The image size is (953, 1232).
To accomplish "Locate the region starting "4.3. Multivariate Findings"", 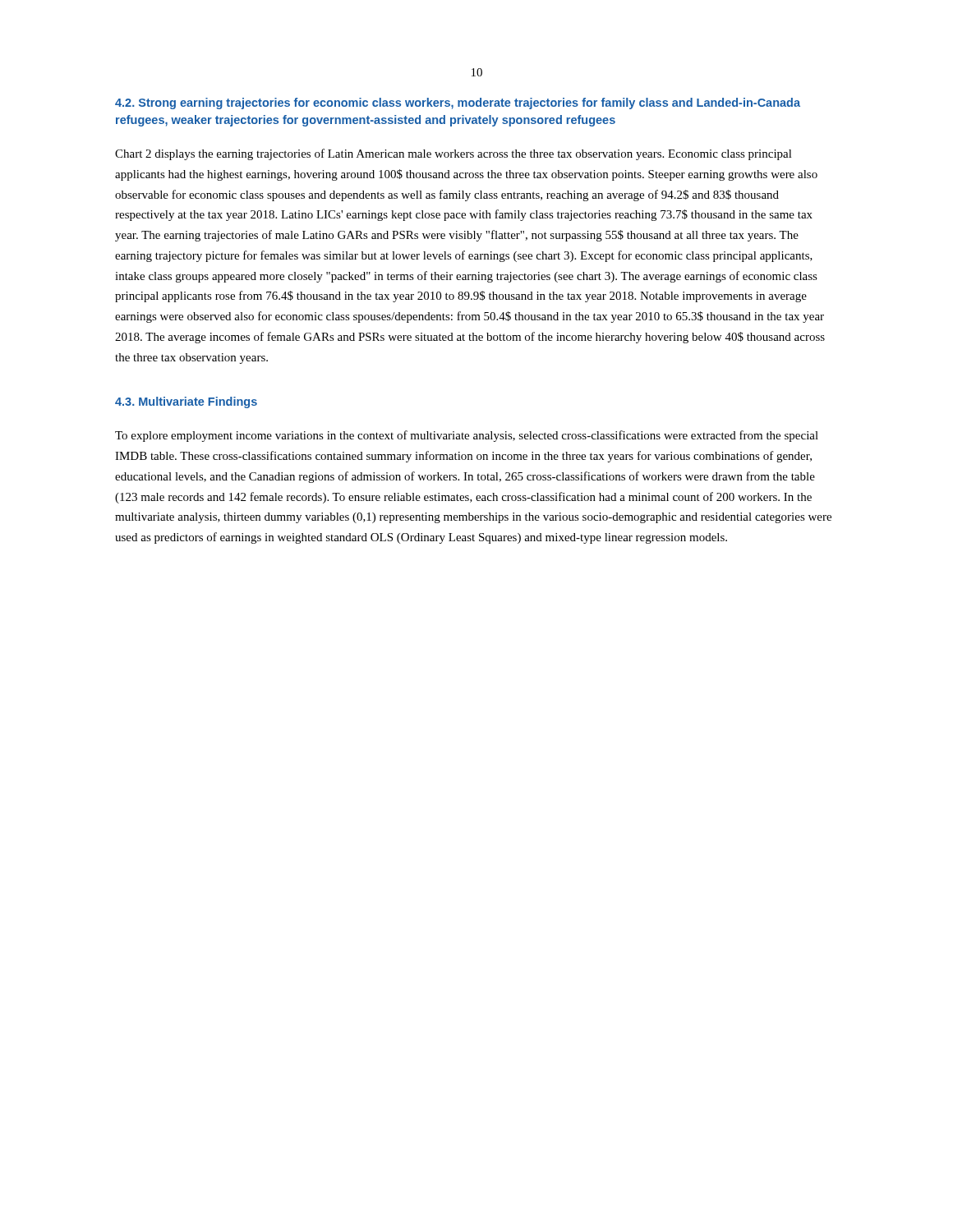I will click(186, 402).
